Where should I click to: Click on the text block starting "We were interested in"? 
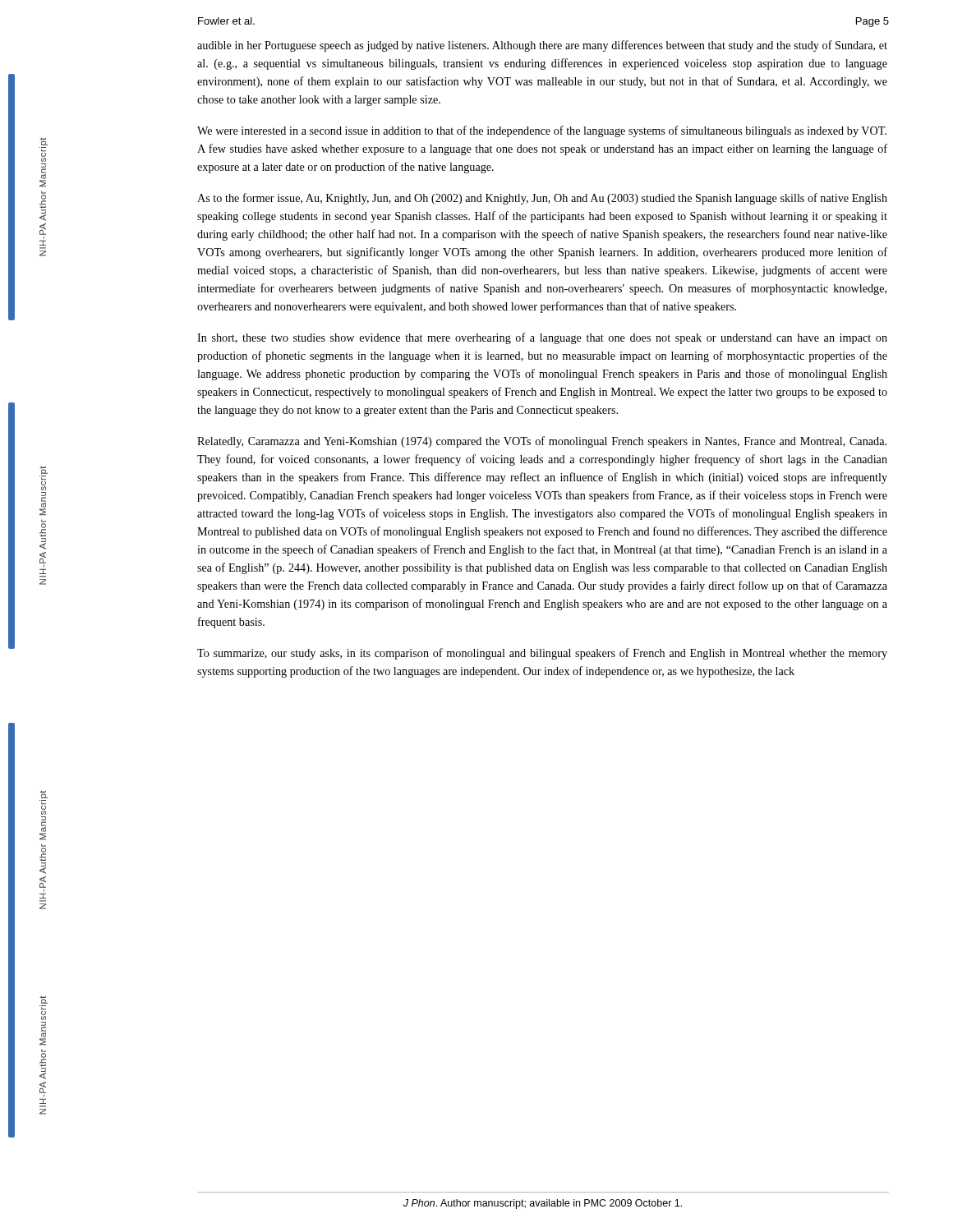click(542, 149)
